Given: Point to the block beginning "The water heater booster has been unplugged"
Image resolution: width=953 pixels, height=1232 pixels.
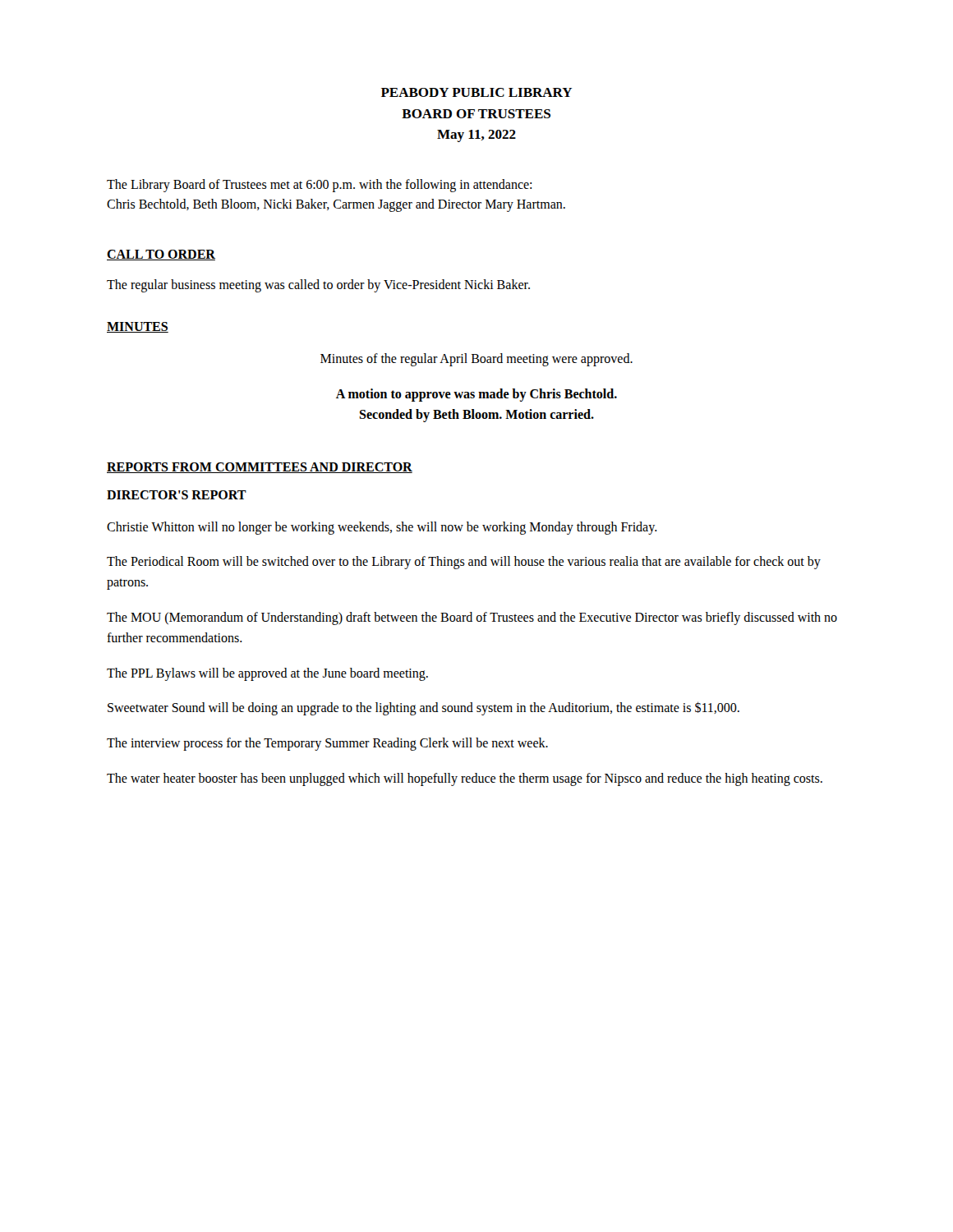Looking at the screenshot, I should click(465, 778).
